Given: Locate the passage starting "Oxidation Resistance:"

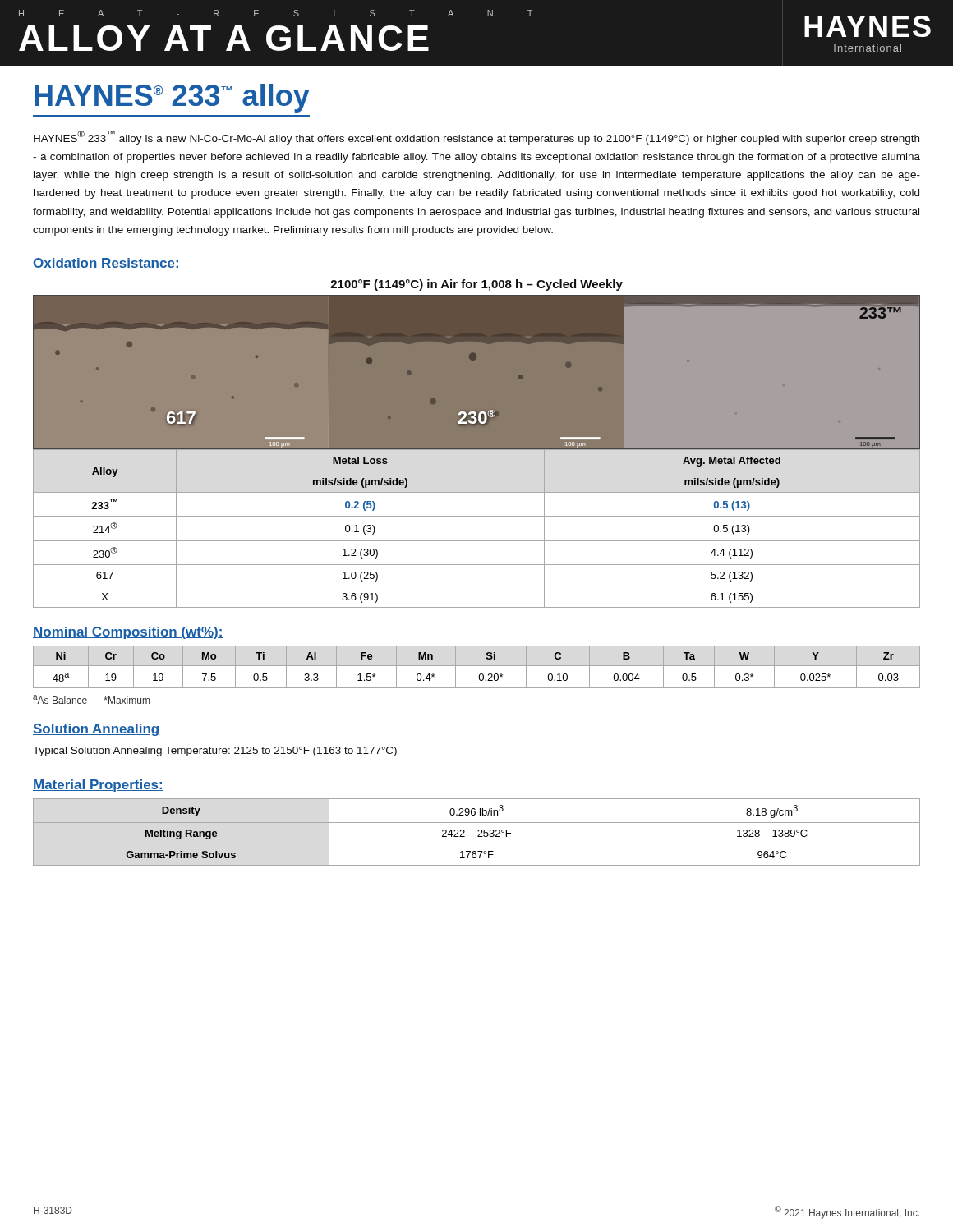Looking at the screenshot, I should point(106,263).
